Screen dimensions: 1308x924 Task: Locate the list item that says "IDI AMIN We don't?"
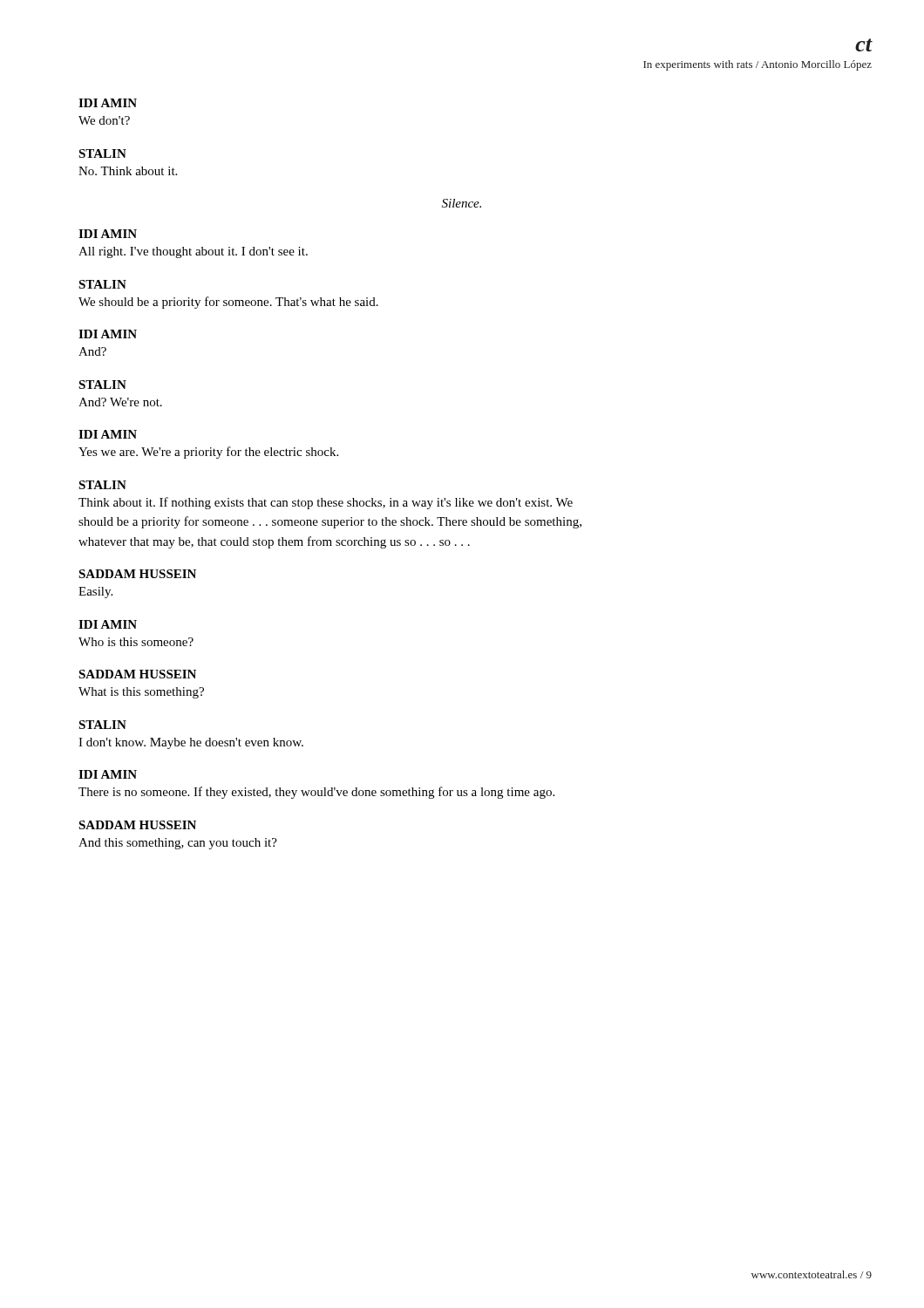(108, 103)
